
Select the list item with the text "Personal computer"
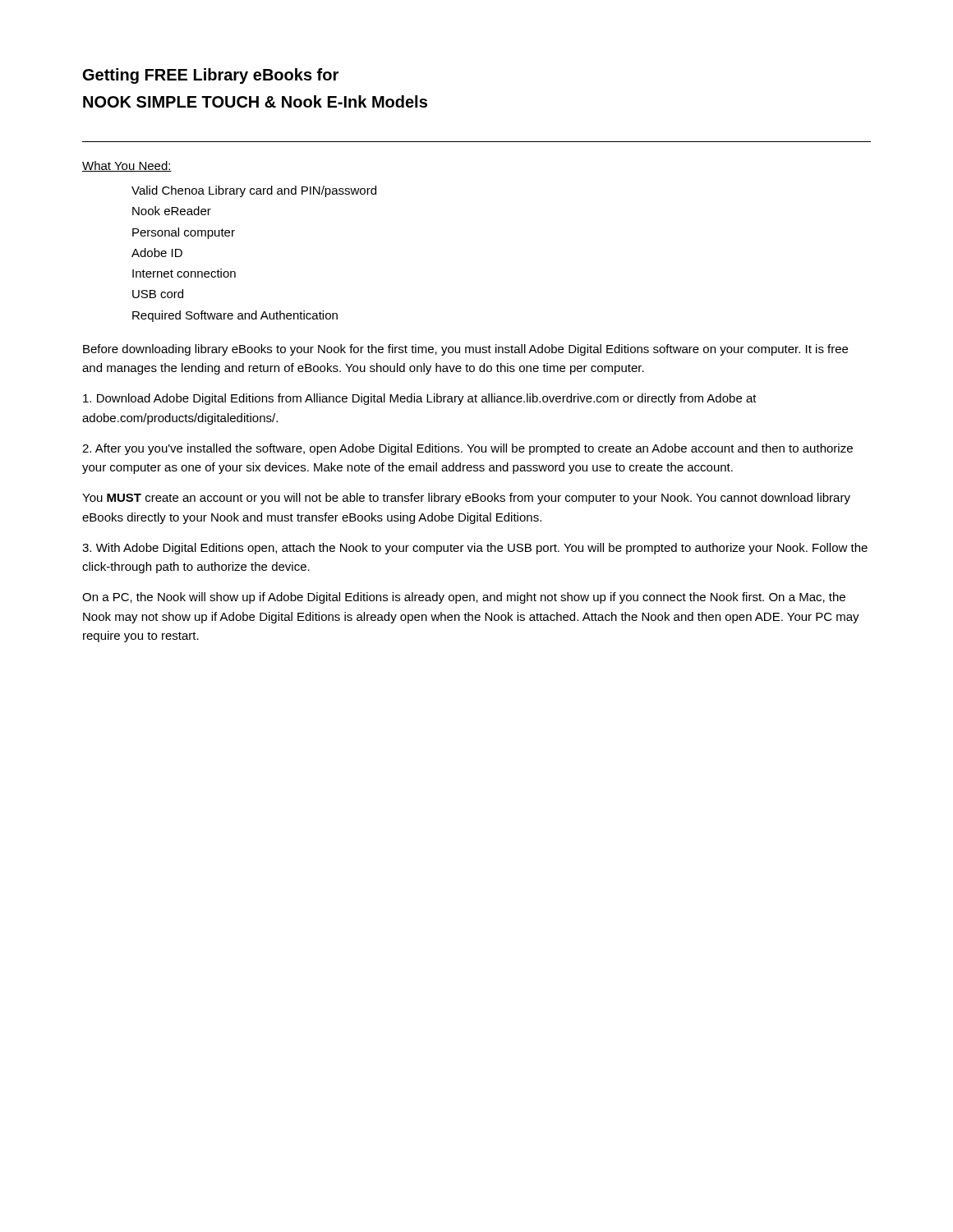tap(183, 232)
